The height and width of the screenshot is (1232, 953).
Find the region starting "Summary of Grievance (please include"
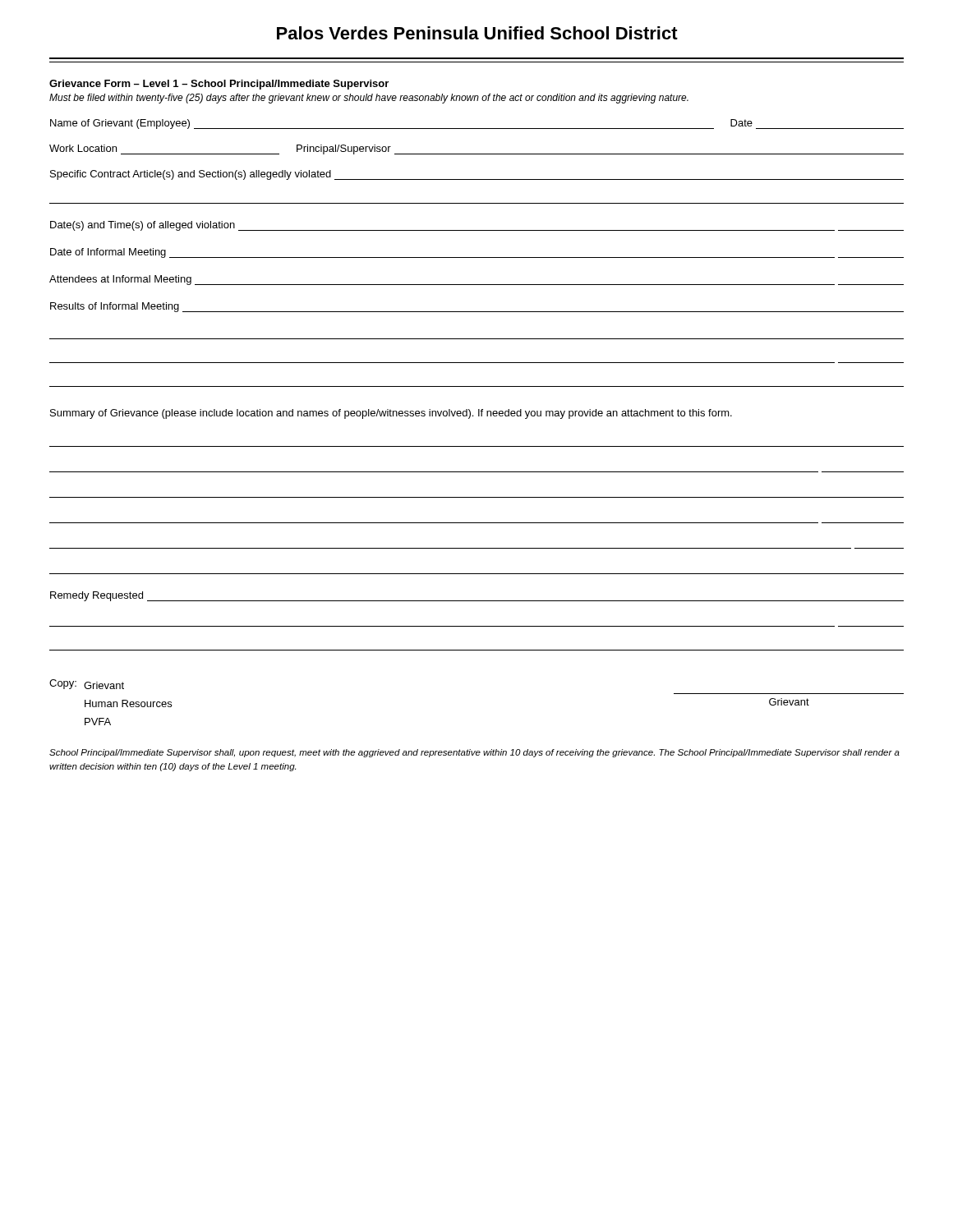tap(391, 413)
